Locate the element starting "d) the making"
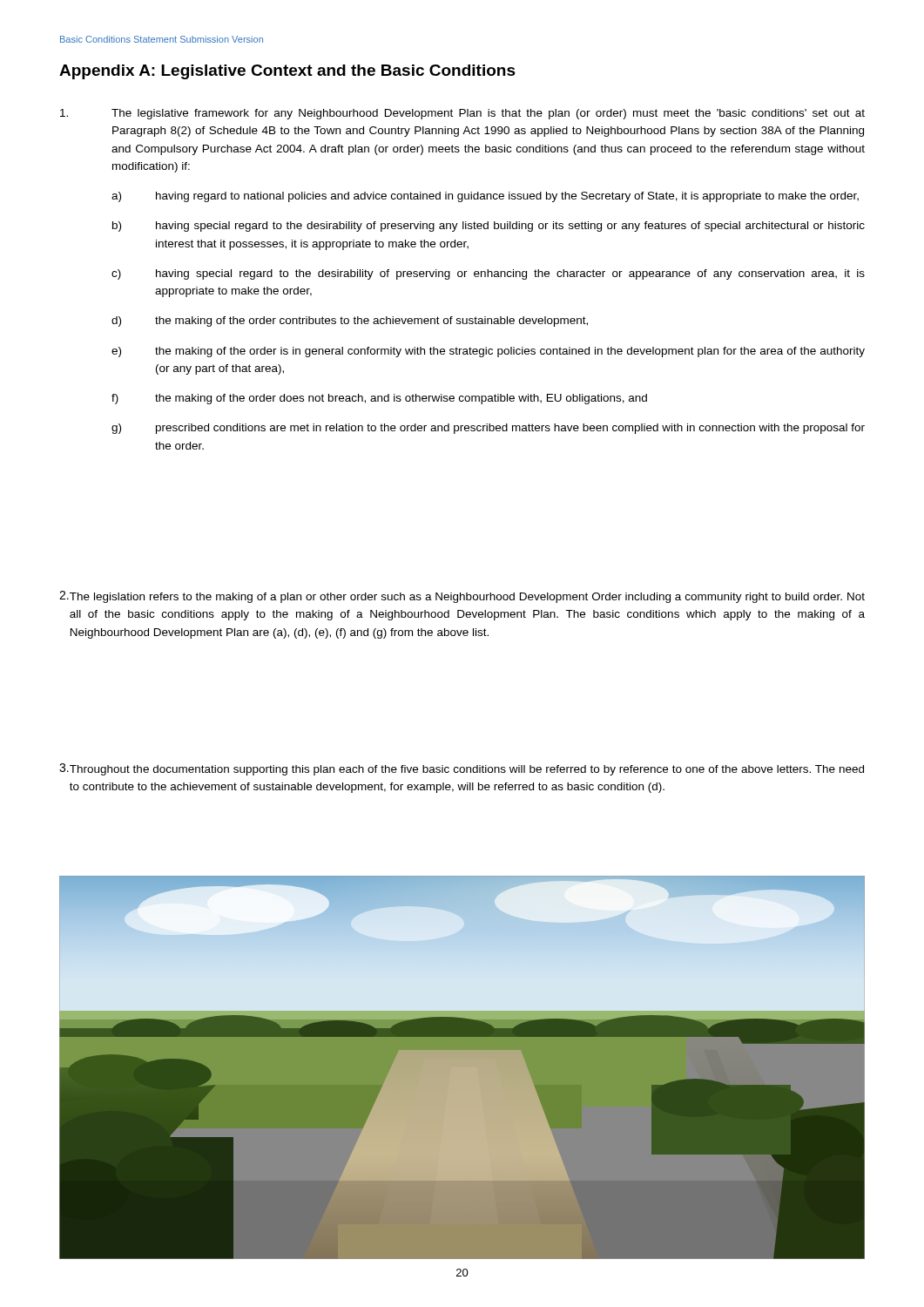Viewport: 924px width, 1307px height. [x=488, y=321]
